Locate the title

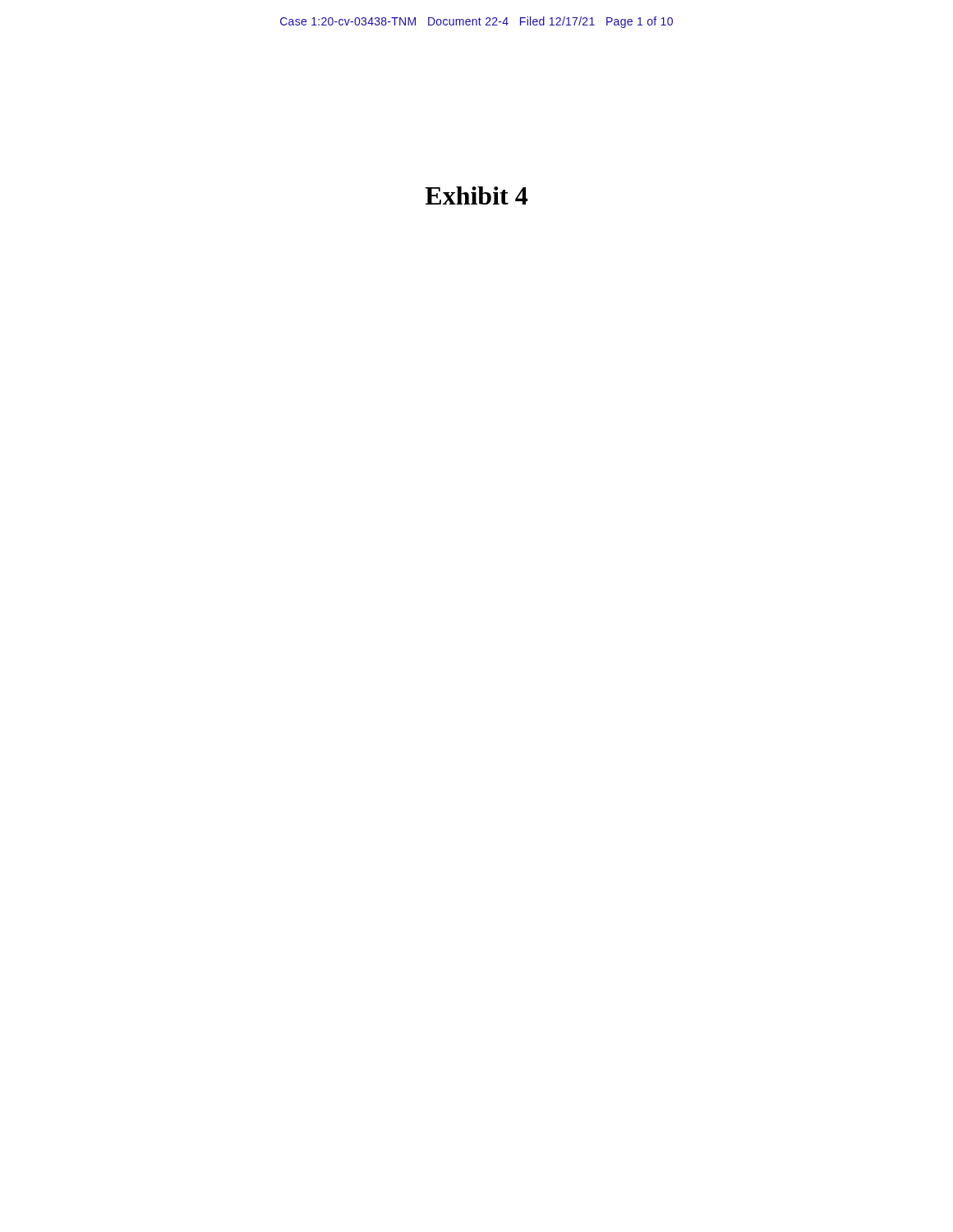tap(476, 196)
